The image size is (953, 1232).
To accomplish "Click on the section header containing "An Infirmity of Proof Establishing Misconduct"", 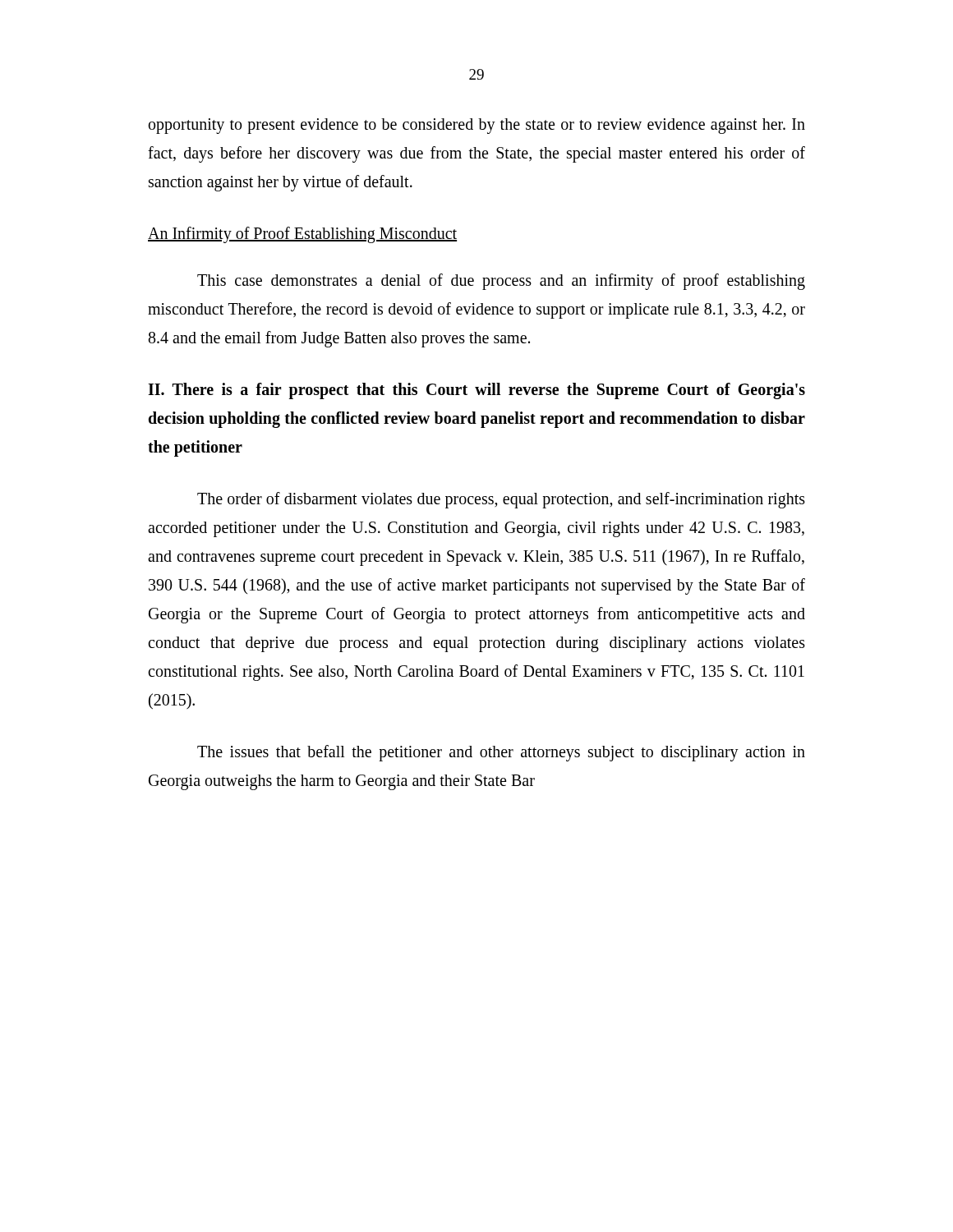I will point(302,235).
